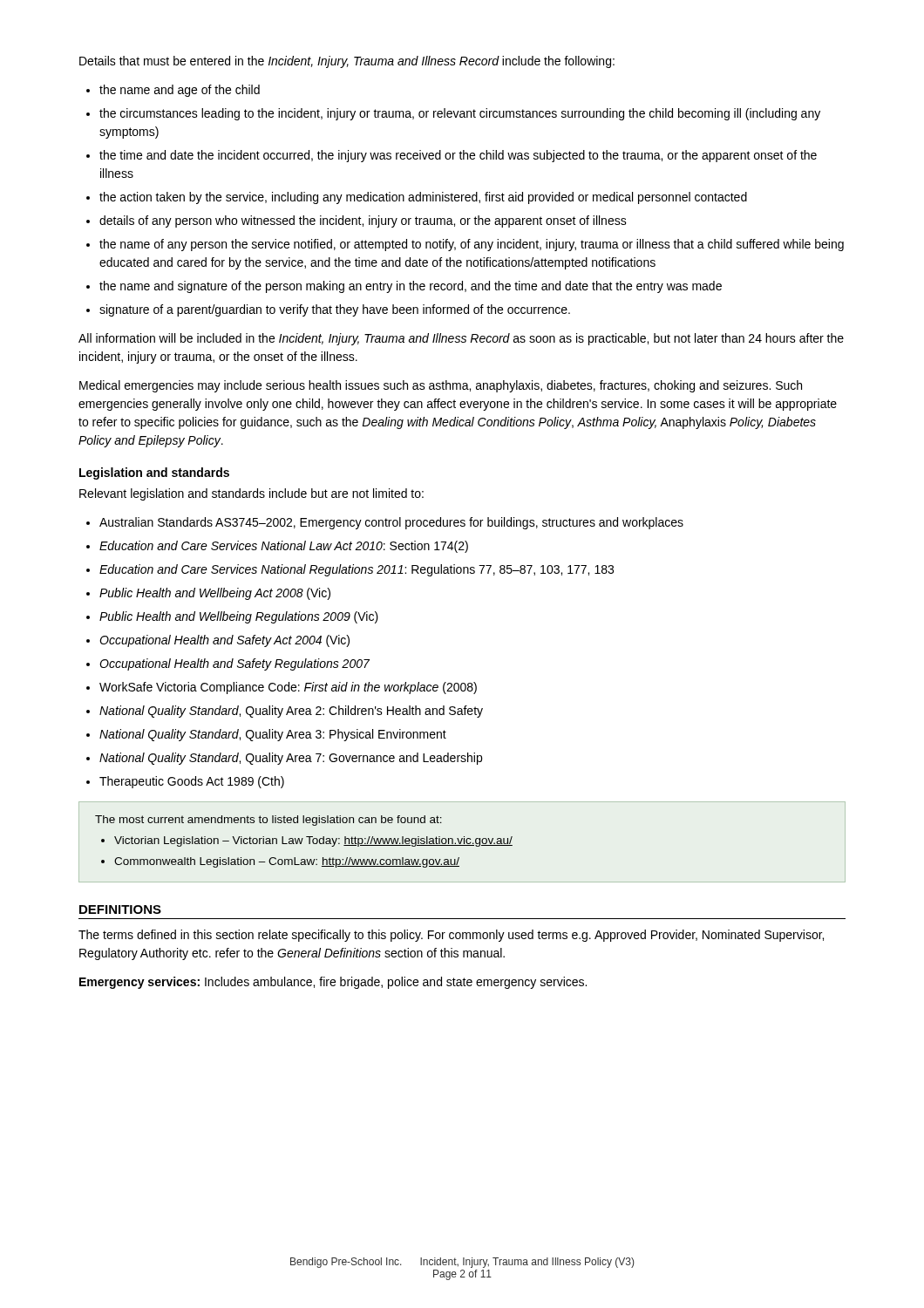
Task: Point to the block starting "the name and age of the"
Action: click(x=180, y=90)
